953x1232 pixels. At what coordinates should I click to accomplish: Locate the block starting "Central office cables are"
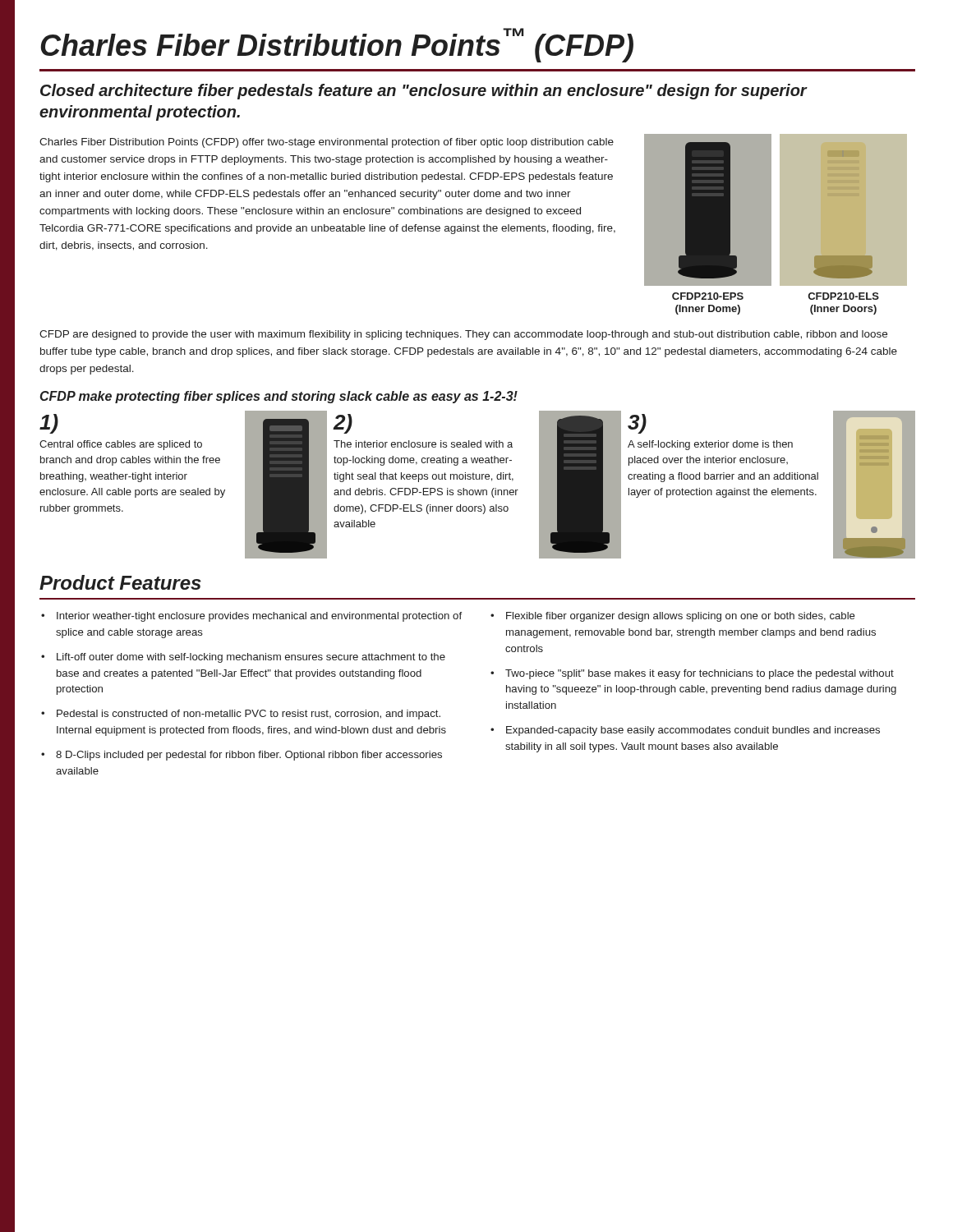click(132, 476)
